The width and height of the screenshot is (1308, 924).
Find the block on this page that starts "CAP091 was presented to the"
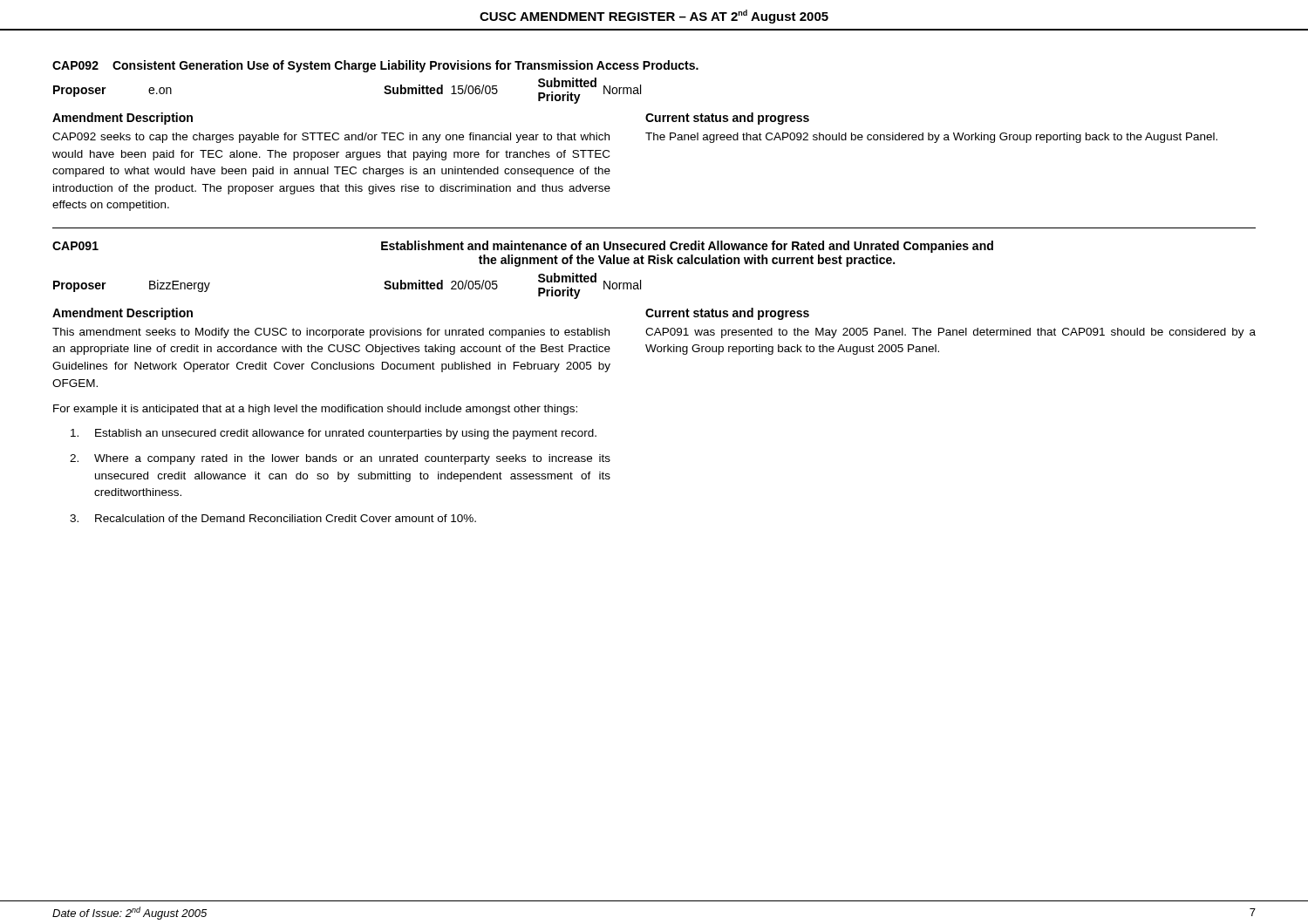click(950, 340)
